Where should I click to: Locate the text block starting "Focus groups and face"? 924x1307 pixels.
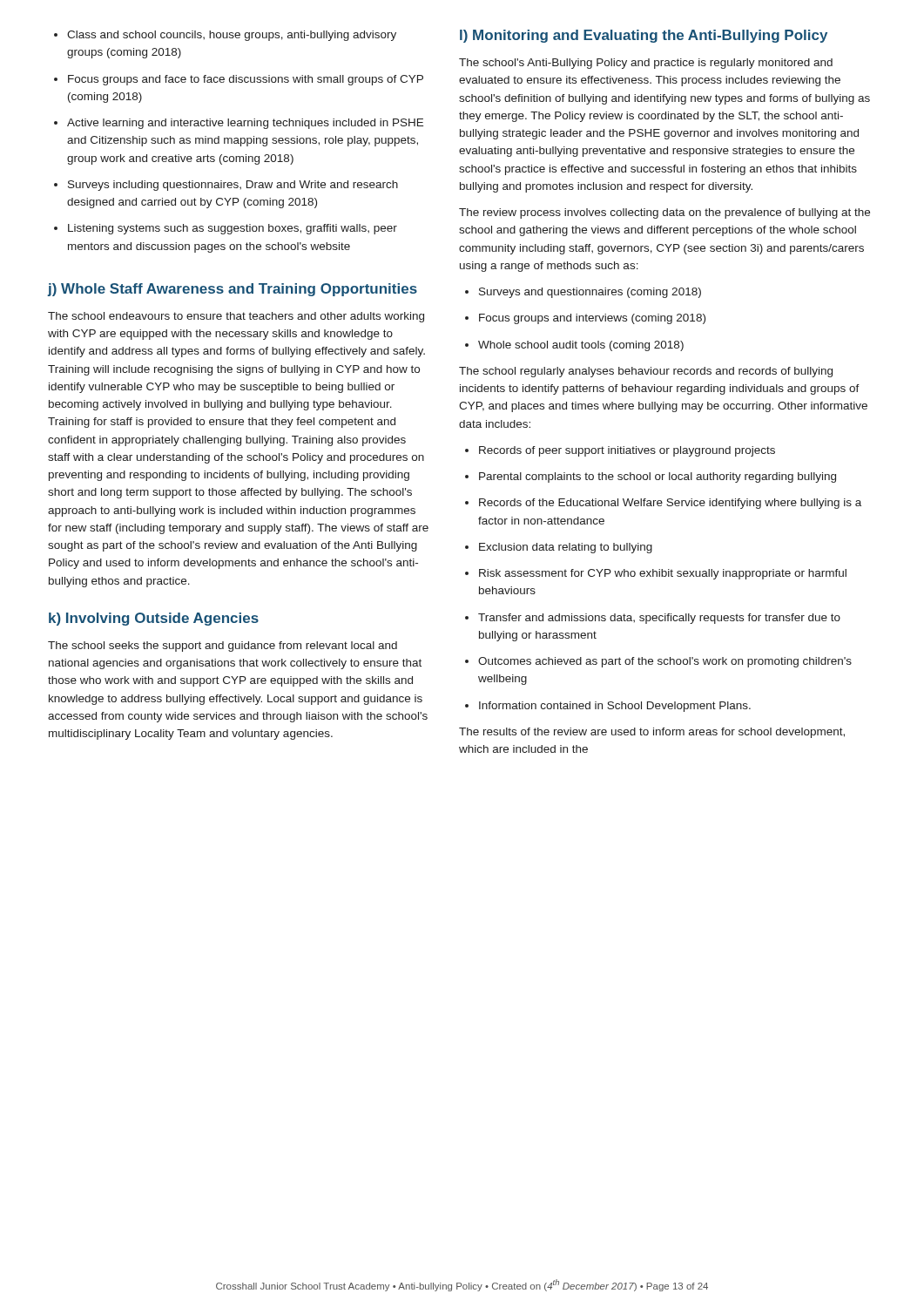239,88
